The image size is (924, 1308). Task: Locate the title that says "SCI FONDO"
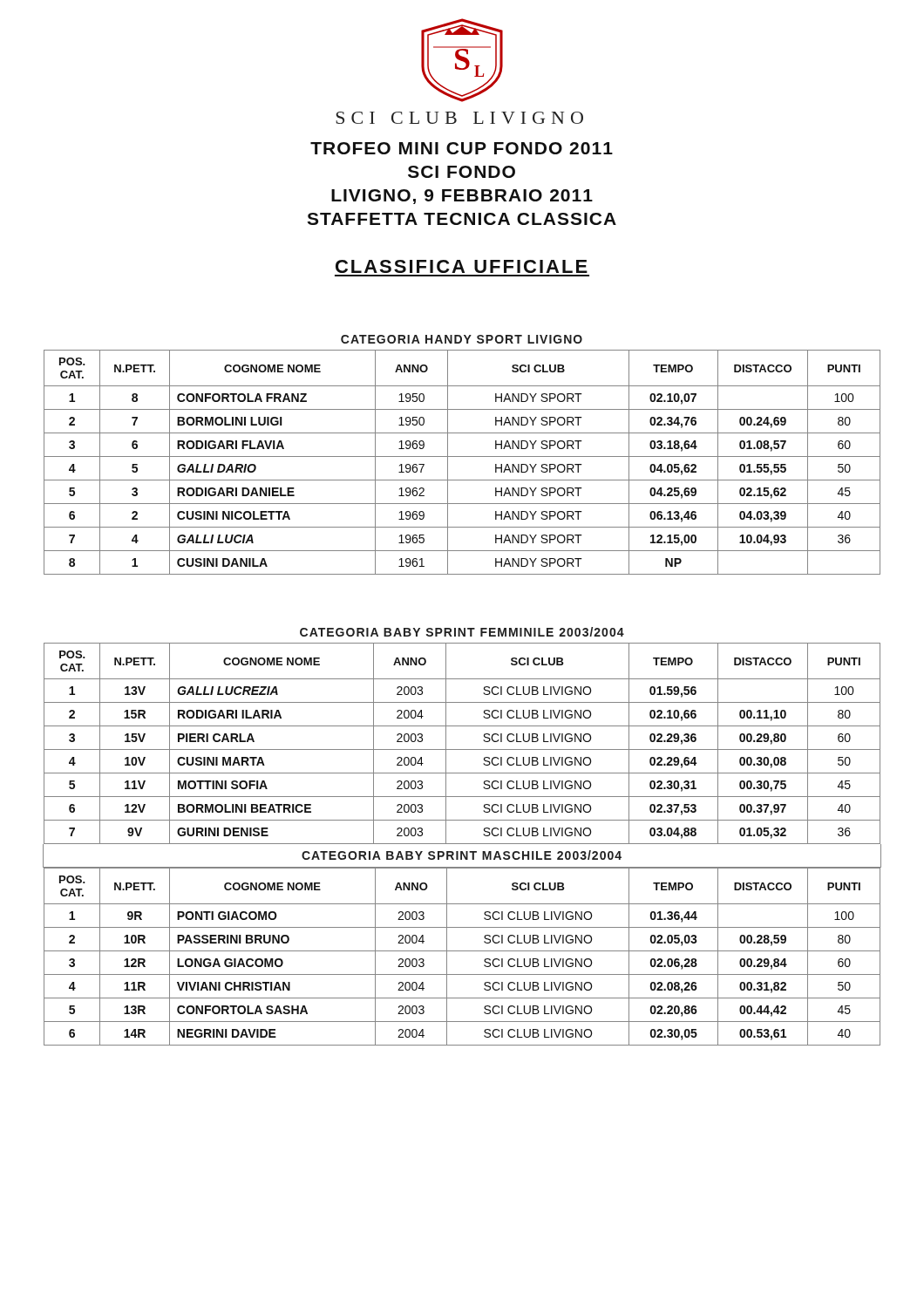coord(462,172)
